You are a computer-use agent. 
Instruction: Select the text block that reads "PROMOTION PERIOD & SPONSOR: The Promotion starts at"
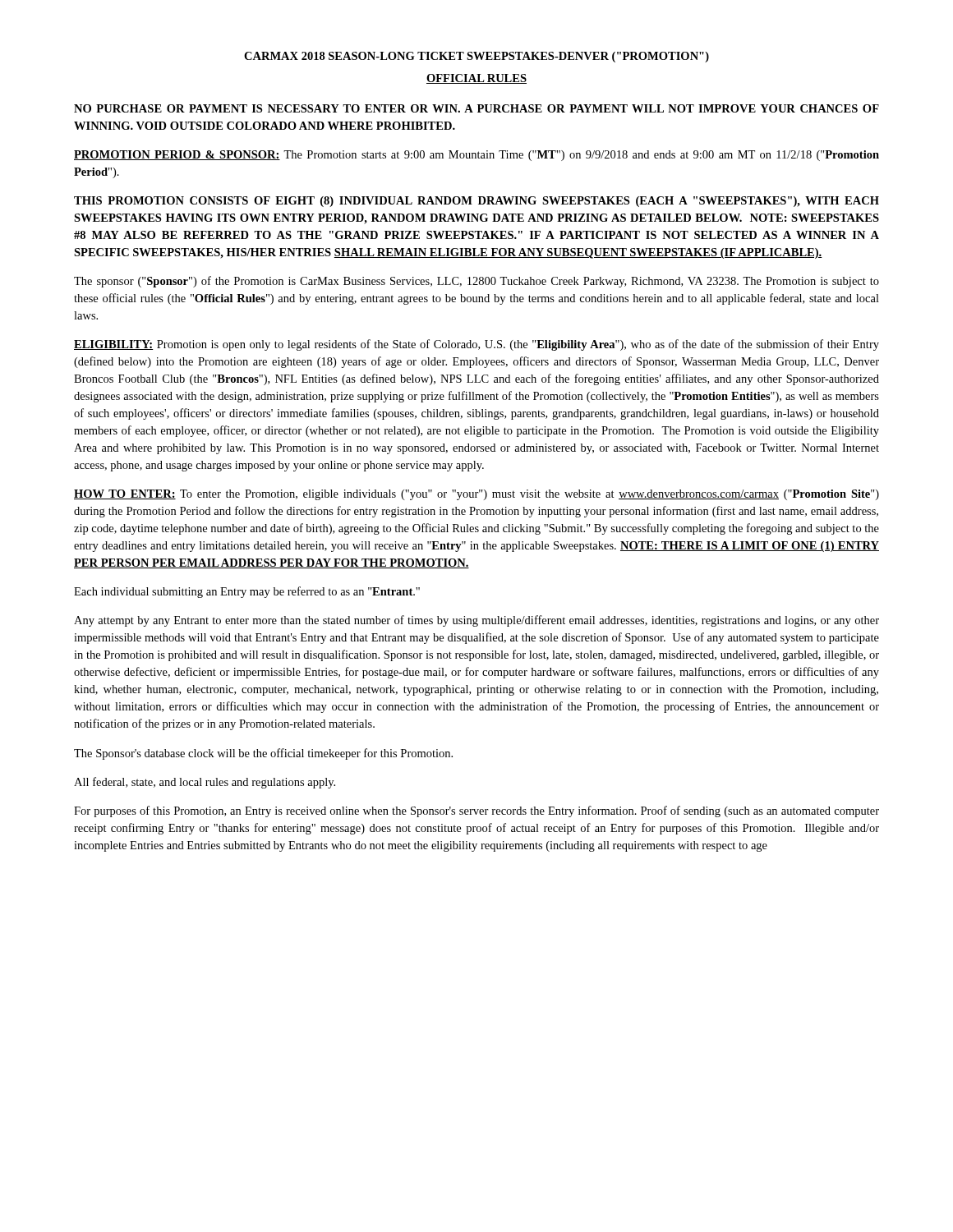(476, 163)
